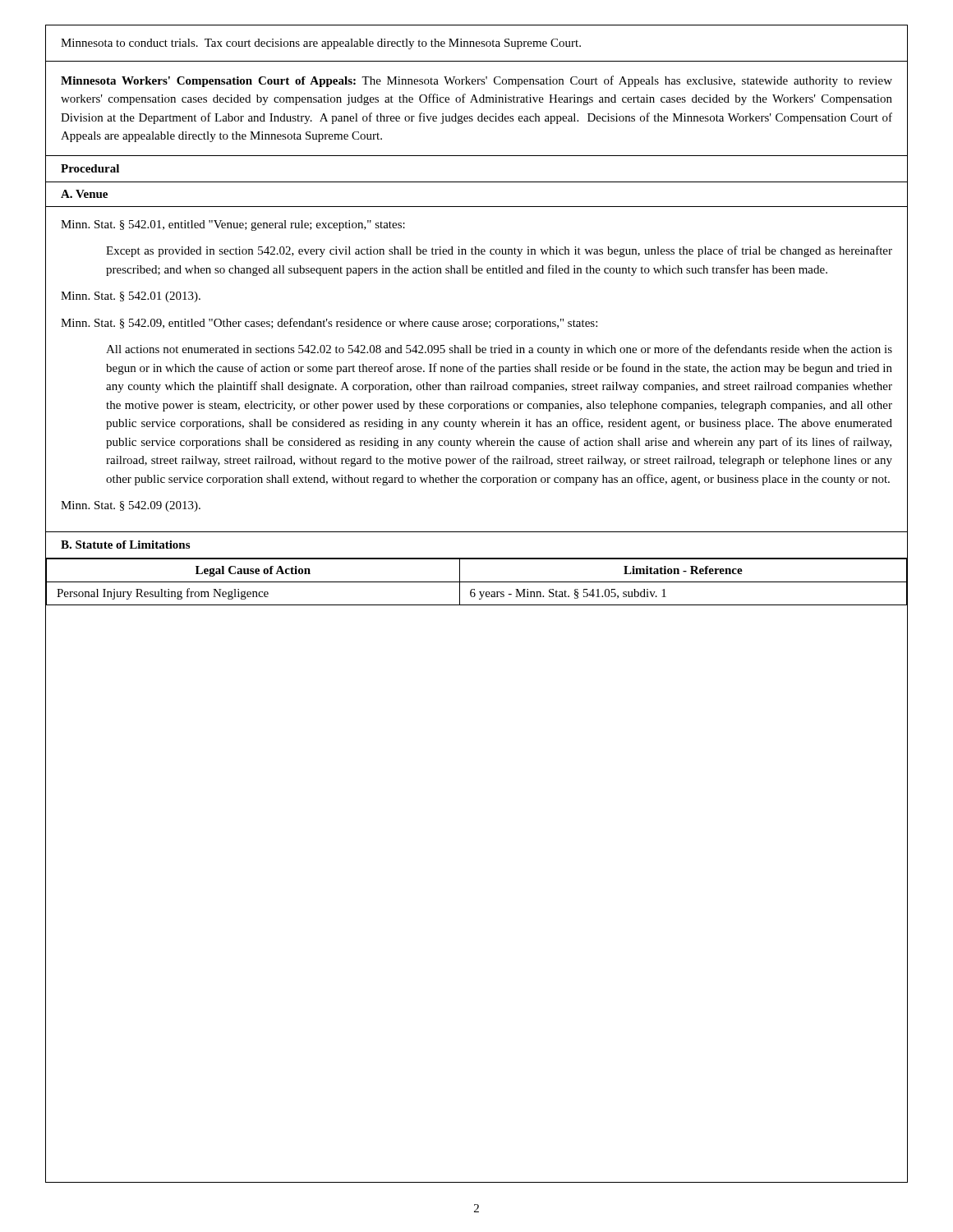Click on the section header containing "B. Statute of Limitations"
Viewport: 953px width, 1232px height.
tap(126, 544)
